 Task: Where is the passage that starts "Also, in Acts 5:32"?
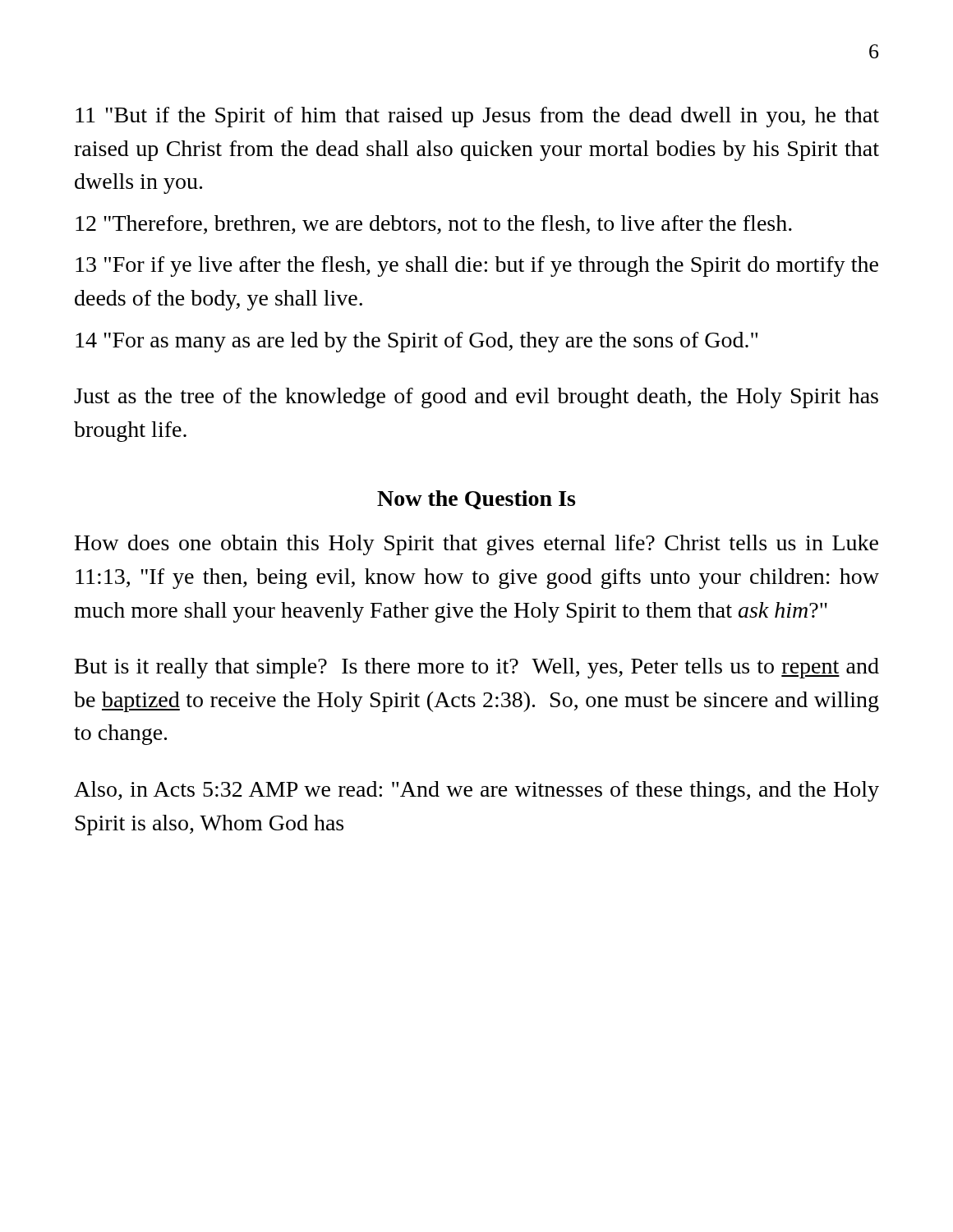pyautogui.click(x=476, y=805)
